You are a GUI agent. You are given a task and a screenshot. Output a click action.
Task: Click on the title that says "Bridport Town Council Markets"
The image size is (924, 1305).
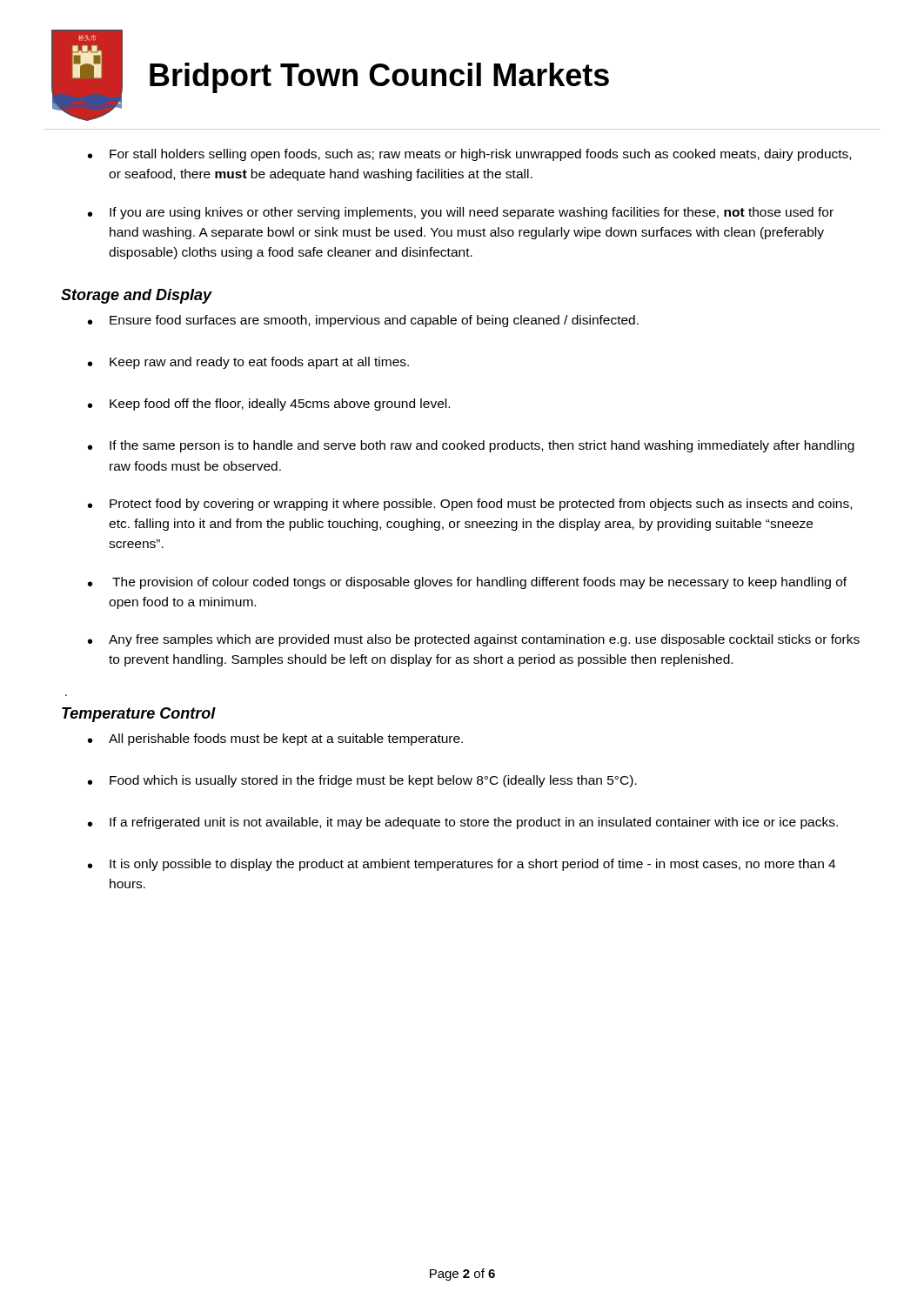coord(379,75)
